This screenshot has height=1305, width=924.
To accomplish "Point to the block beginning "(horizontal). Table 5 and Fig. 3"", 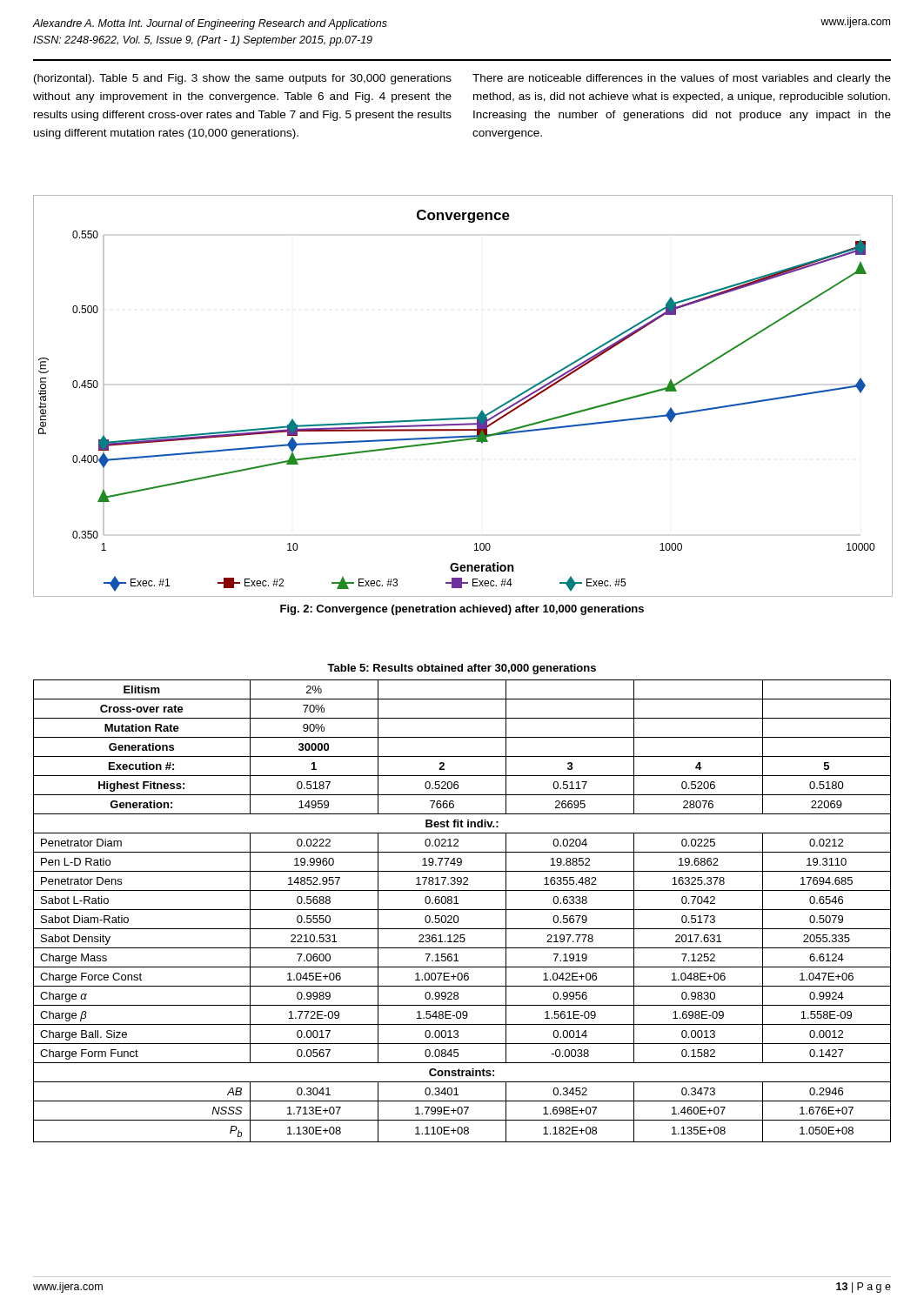I will tap(242, 105).
